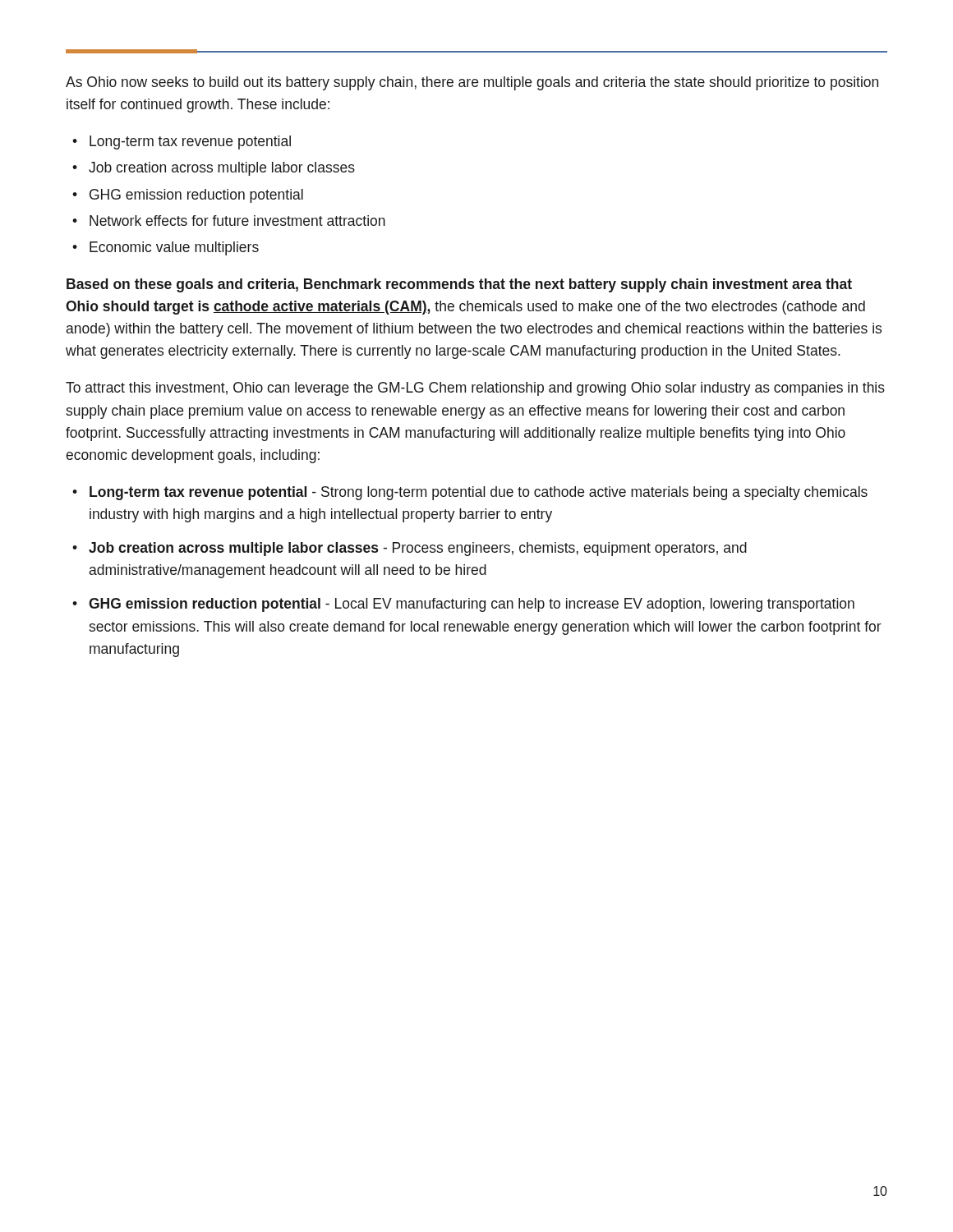Find the text block starting "Long-term tax revenue potential - Strong long-term potential"
The height and width of the screenshot is (1232, 953).
478,503
